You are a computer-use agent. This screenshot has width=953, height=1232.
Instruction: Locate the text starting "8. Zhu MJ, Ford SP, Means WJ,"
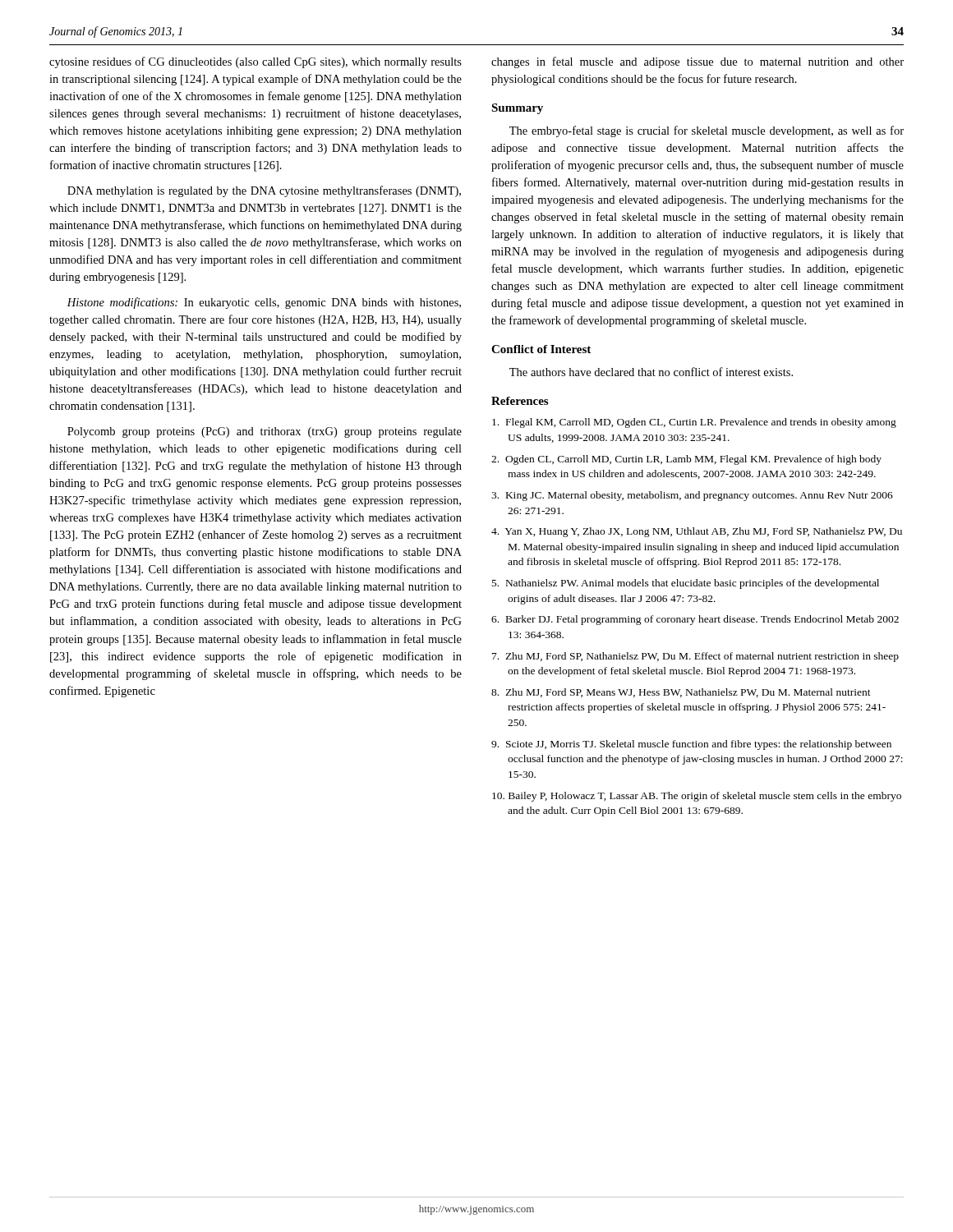pos(689,707)
